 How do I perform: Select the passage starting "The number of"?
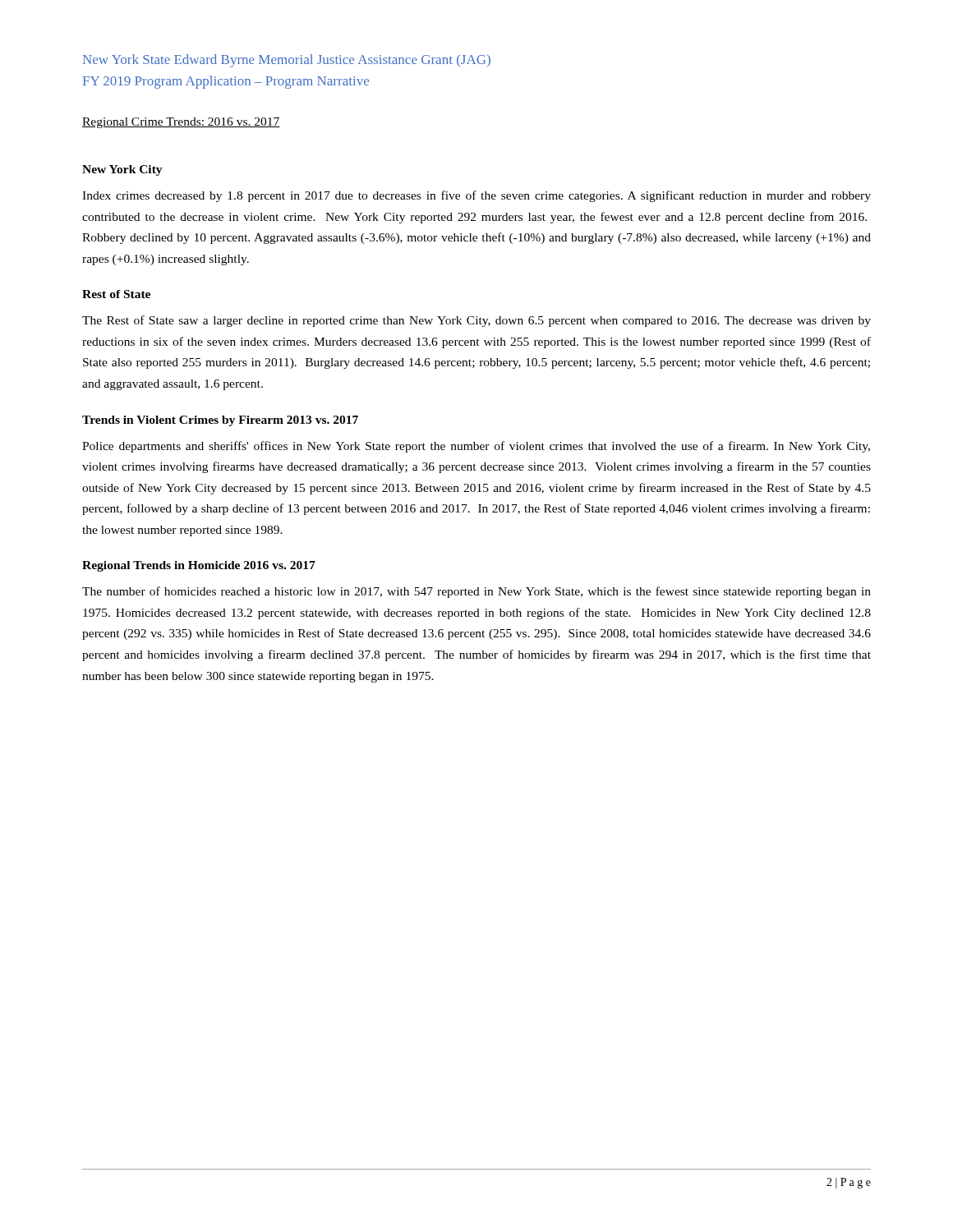point(476,633)
